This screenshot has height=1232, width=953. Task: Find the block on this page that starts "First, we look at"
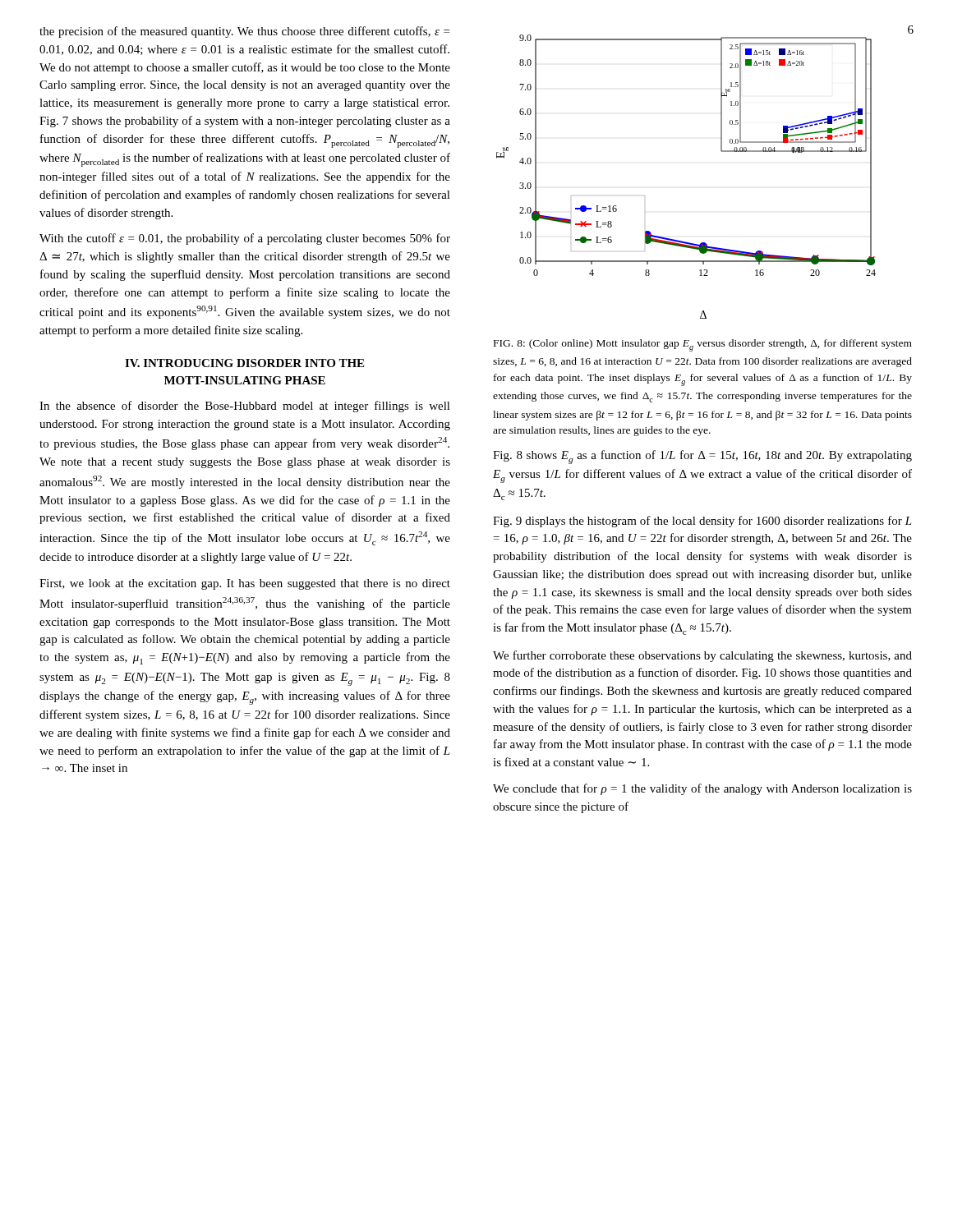tap(245, 676)
